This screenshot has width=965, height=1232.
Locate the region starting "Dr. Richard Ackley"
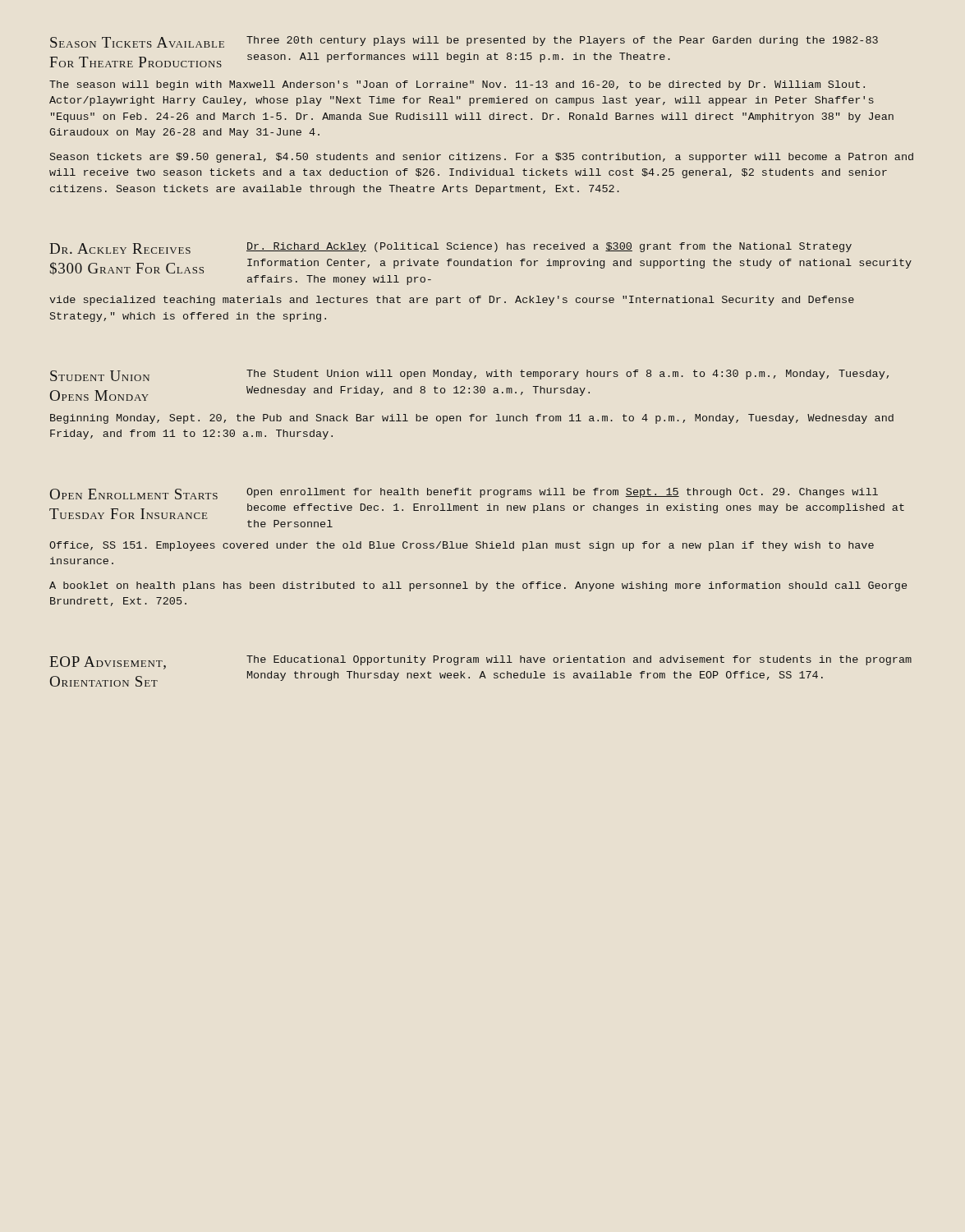click(579, 263)
